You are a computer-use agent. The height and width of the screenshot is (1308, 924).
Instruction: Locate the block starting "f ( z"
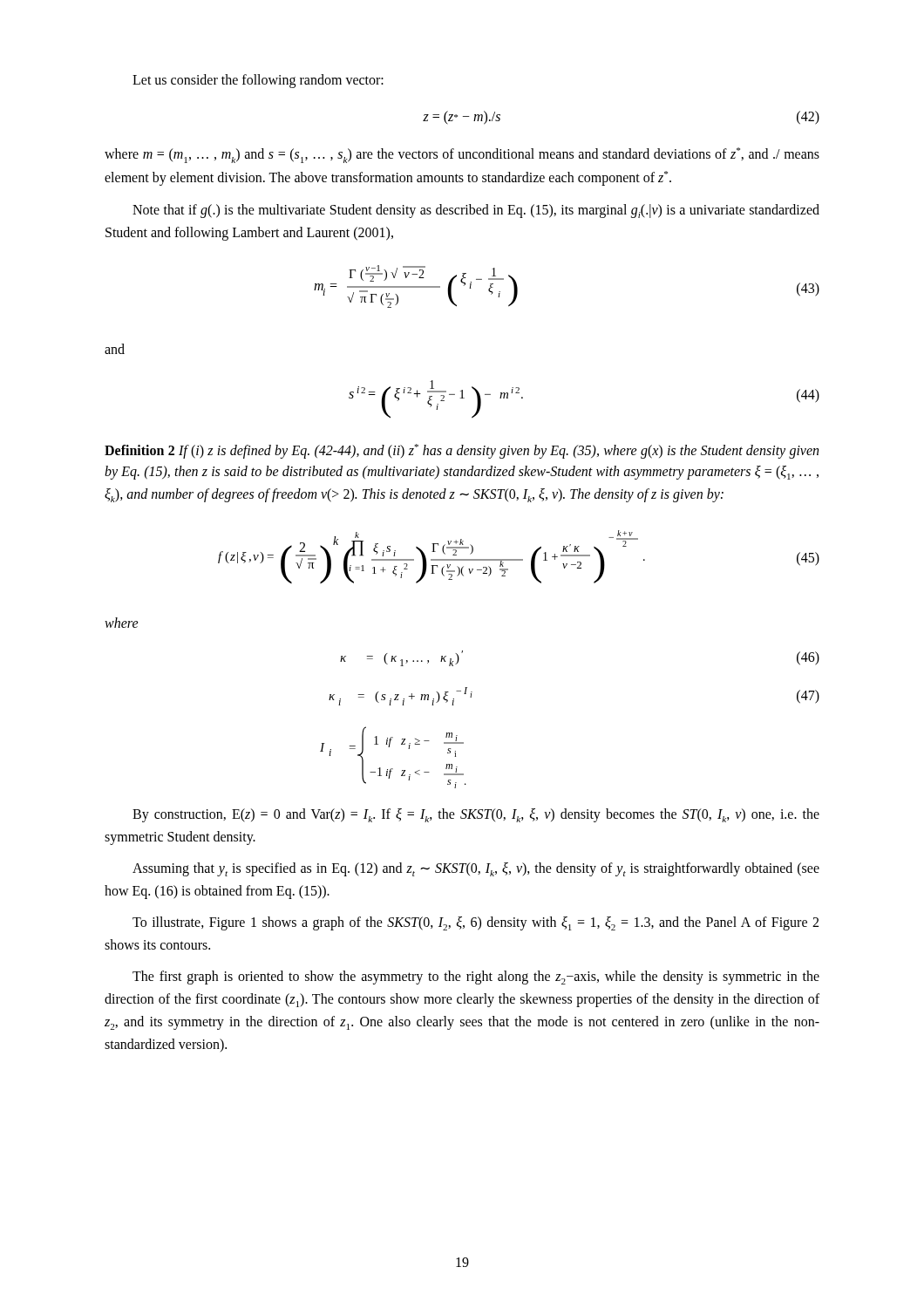(x=519, y=558)
